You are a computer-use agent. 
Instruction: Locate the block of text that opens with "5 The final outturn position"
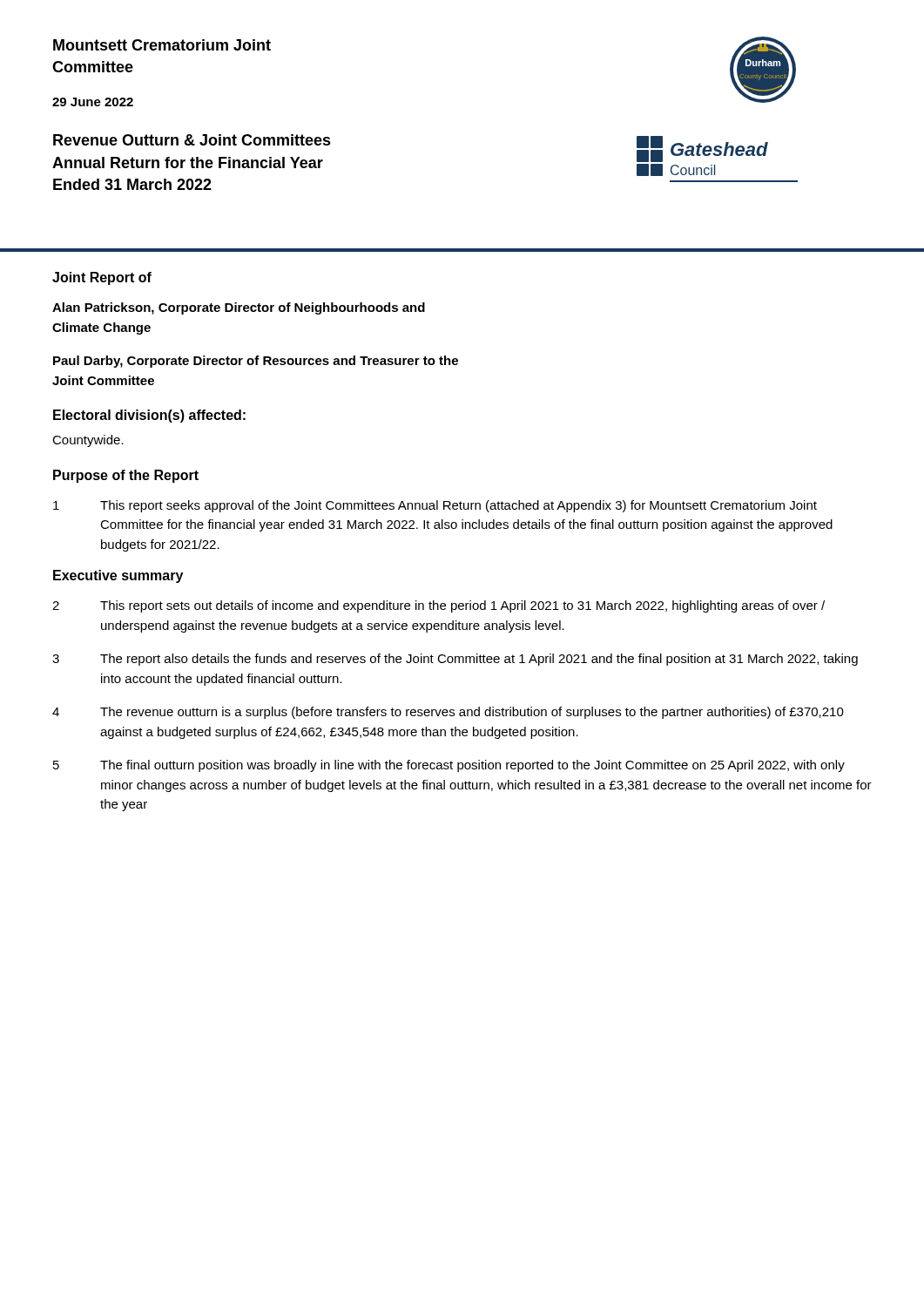click(462, 785)
